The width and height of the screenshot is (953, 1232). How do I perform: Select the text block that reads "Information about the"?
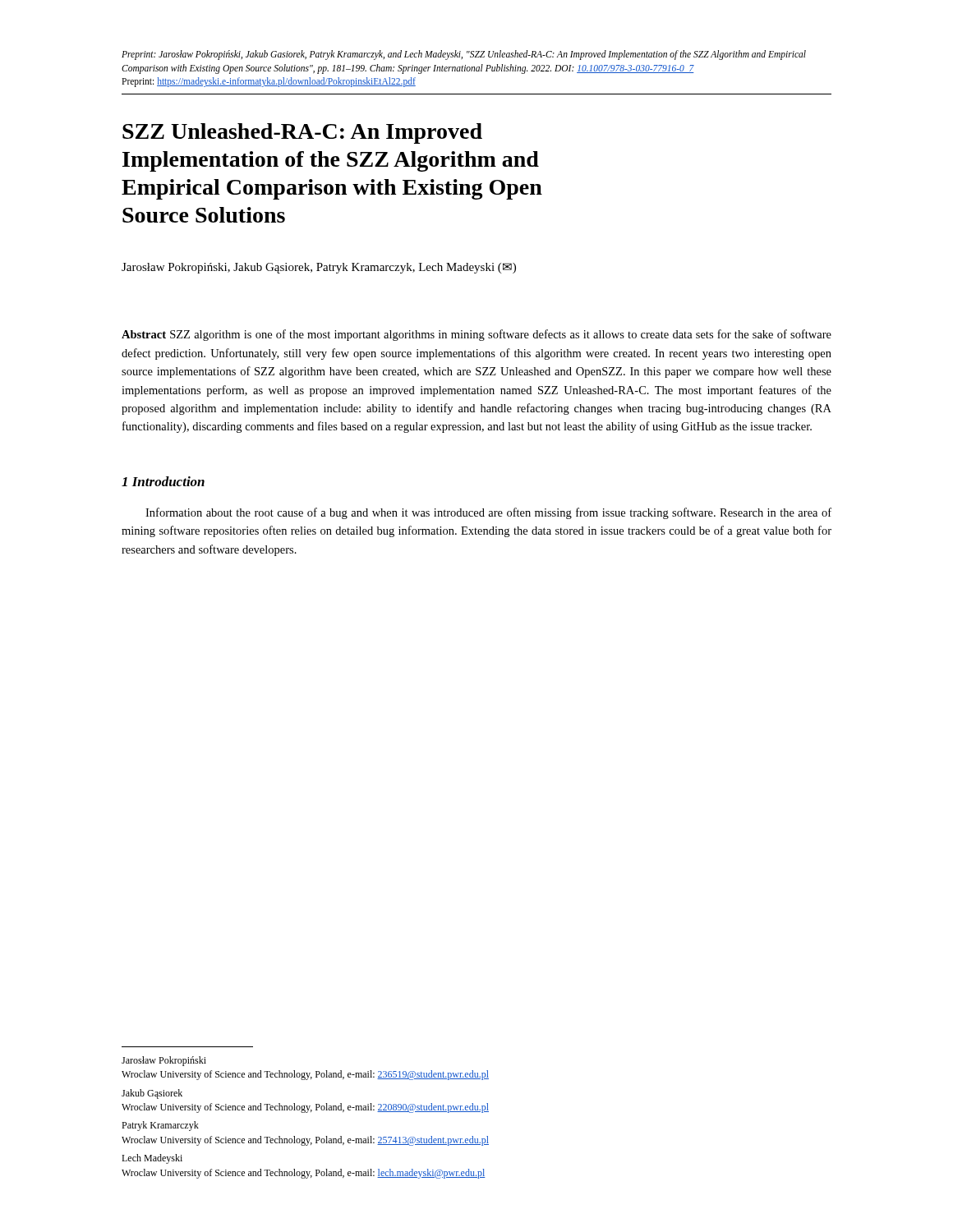pyautogui.click(x=476, y=531)
